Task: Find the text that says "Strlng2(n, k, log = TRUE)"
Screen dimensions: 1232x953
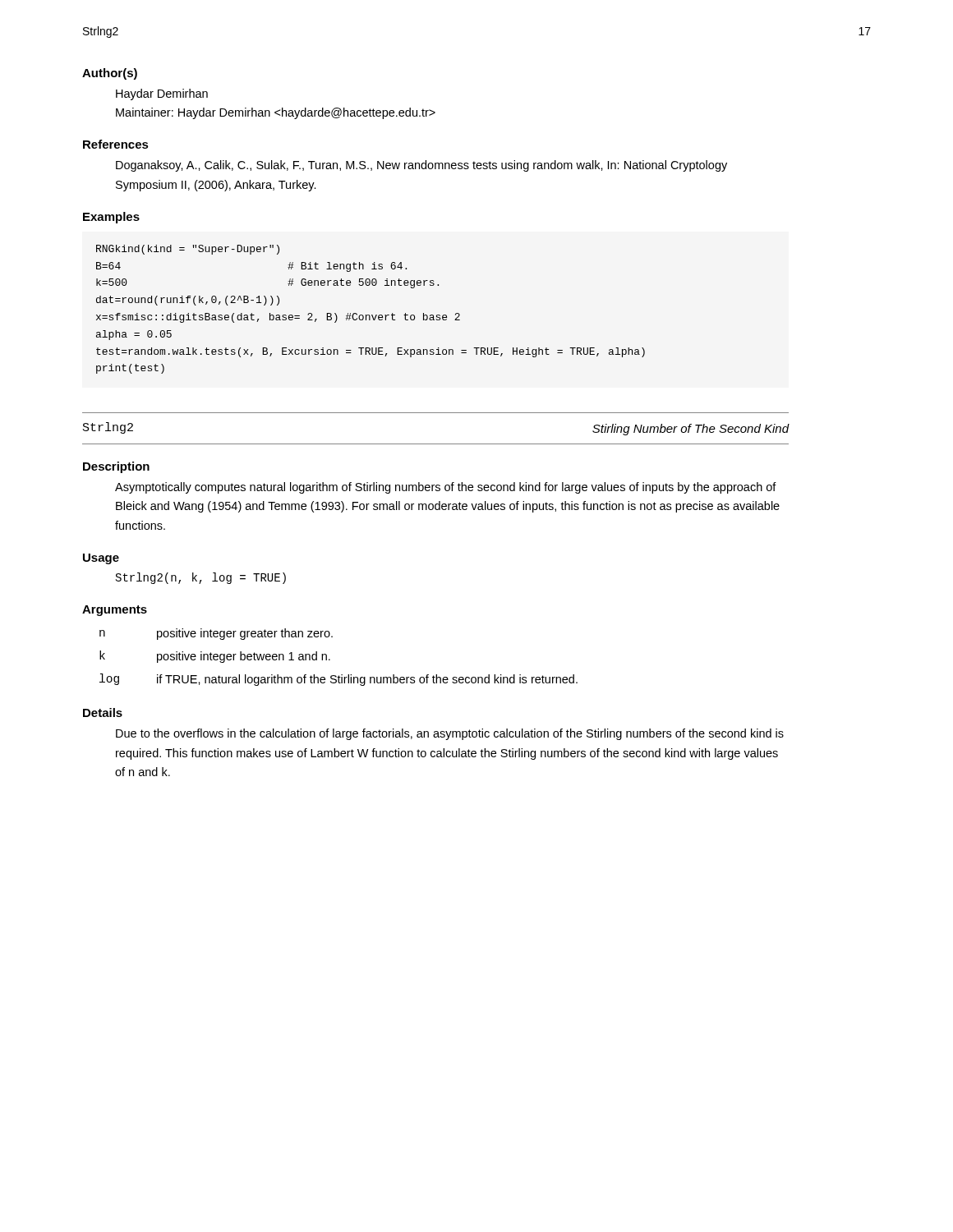Action: pyautogui.click(x=201, y=578)
